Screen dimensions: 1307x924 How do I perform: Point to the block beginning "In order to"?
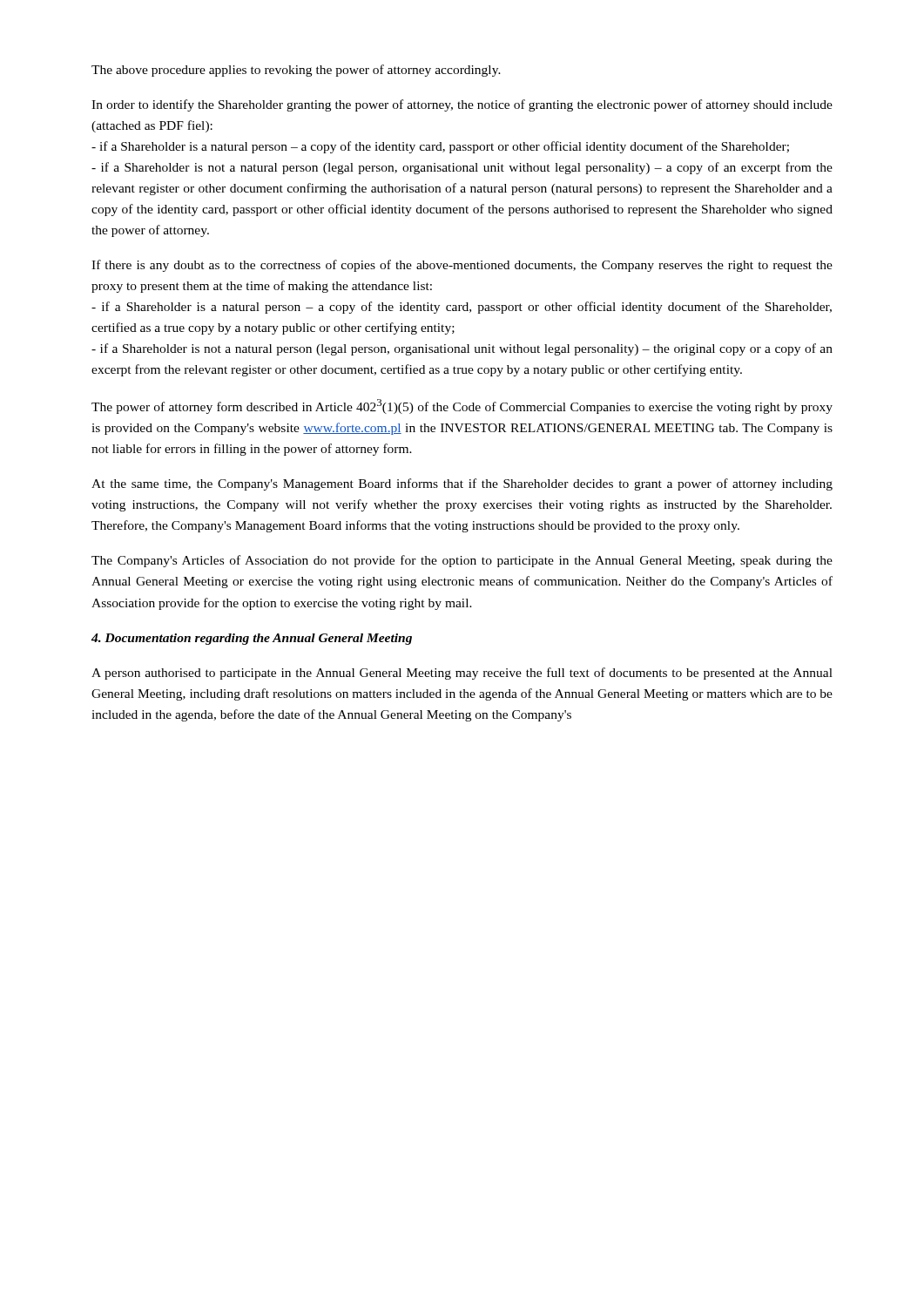(462, 167)
